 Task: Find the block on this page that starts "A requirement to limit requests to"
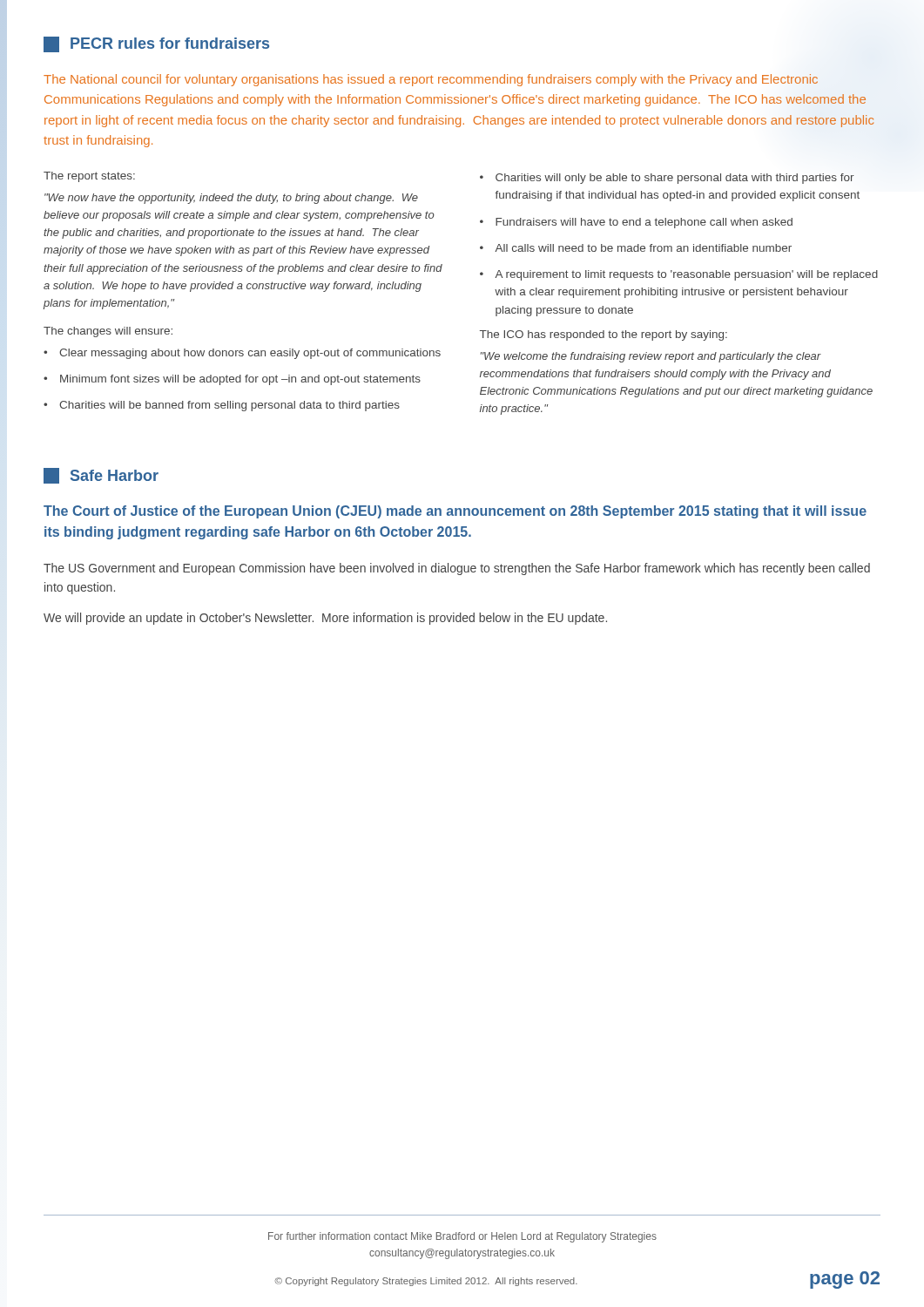pos(687,292)
